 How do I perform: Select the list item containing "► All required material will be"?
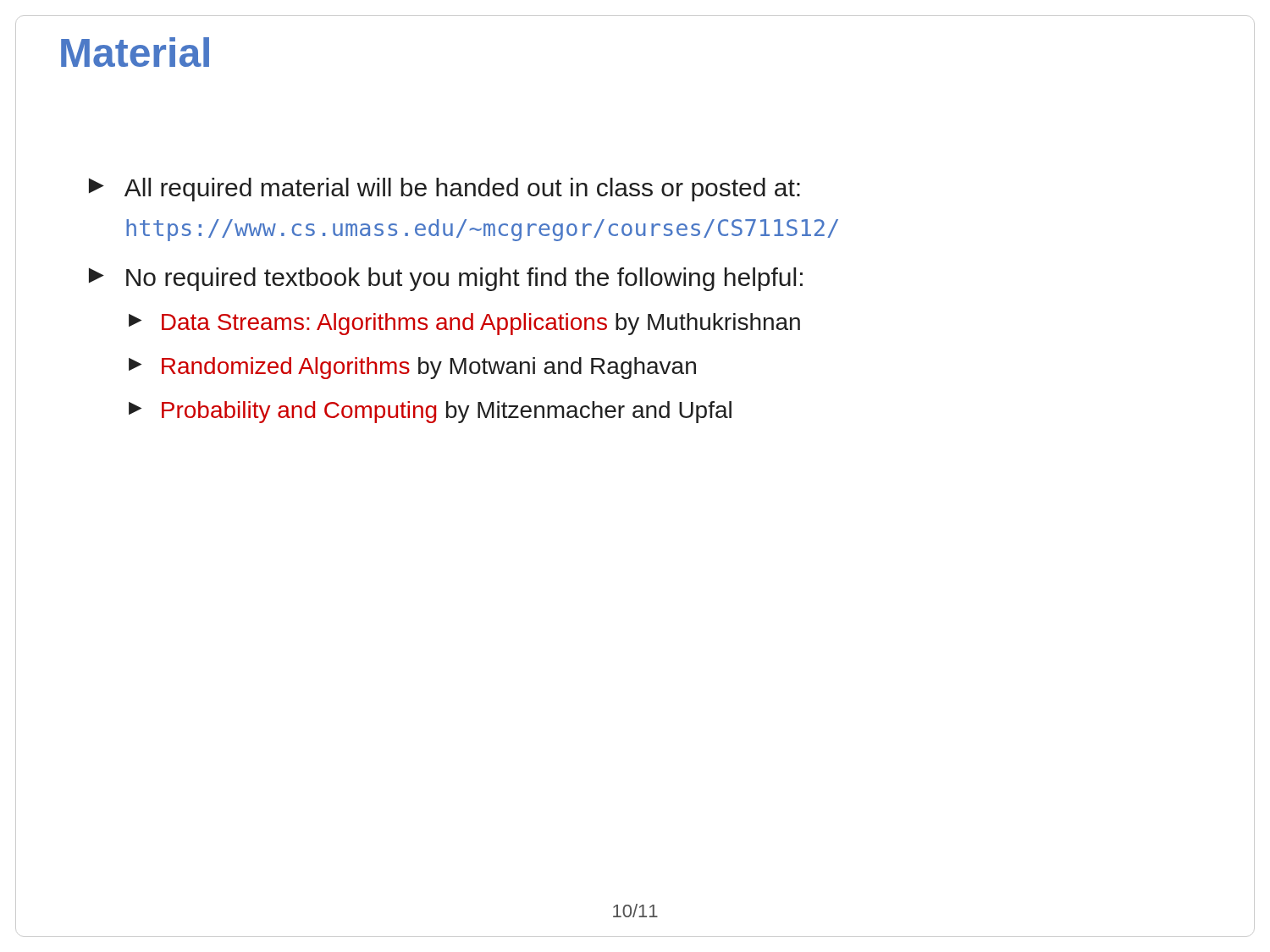(643, 206)
